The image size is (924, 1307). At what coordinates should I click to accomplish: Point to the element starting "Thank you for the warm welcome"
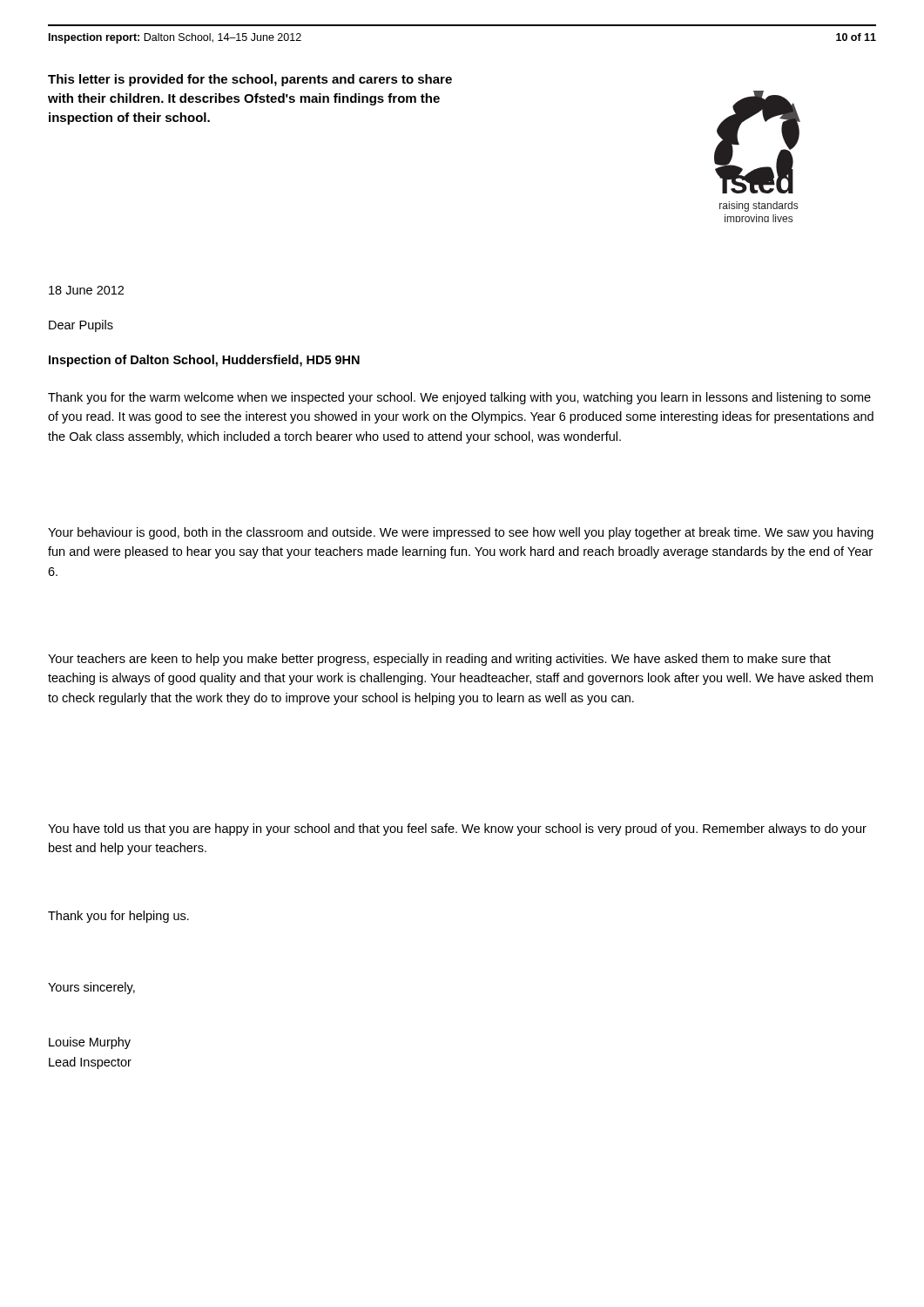pos(461,417)
